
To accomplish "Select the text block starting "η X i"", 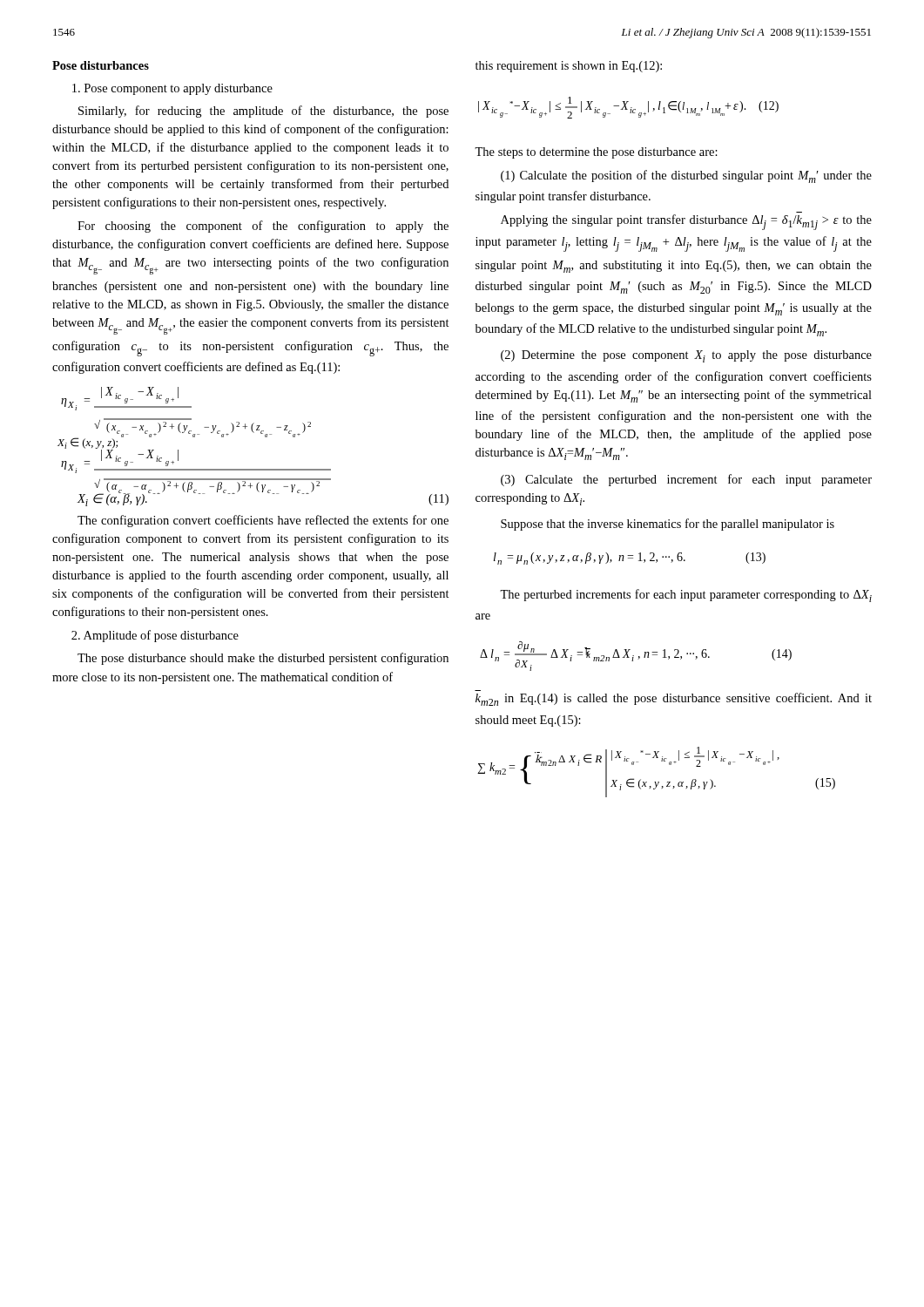I will point(248,442).
